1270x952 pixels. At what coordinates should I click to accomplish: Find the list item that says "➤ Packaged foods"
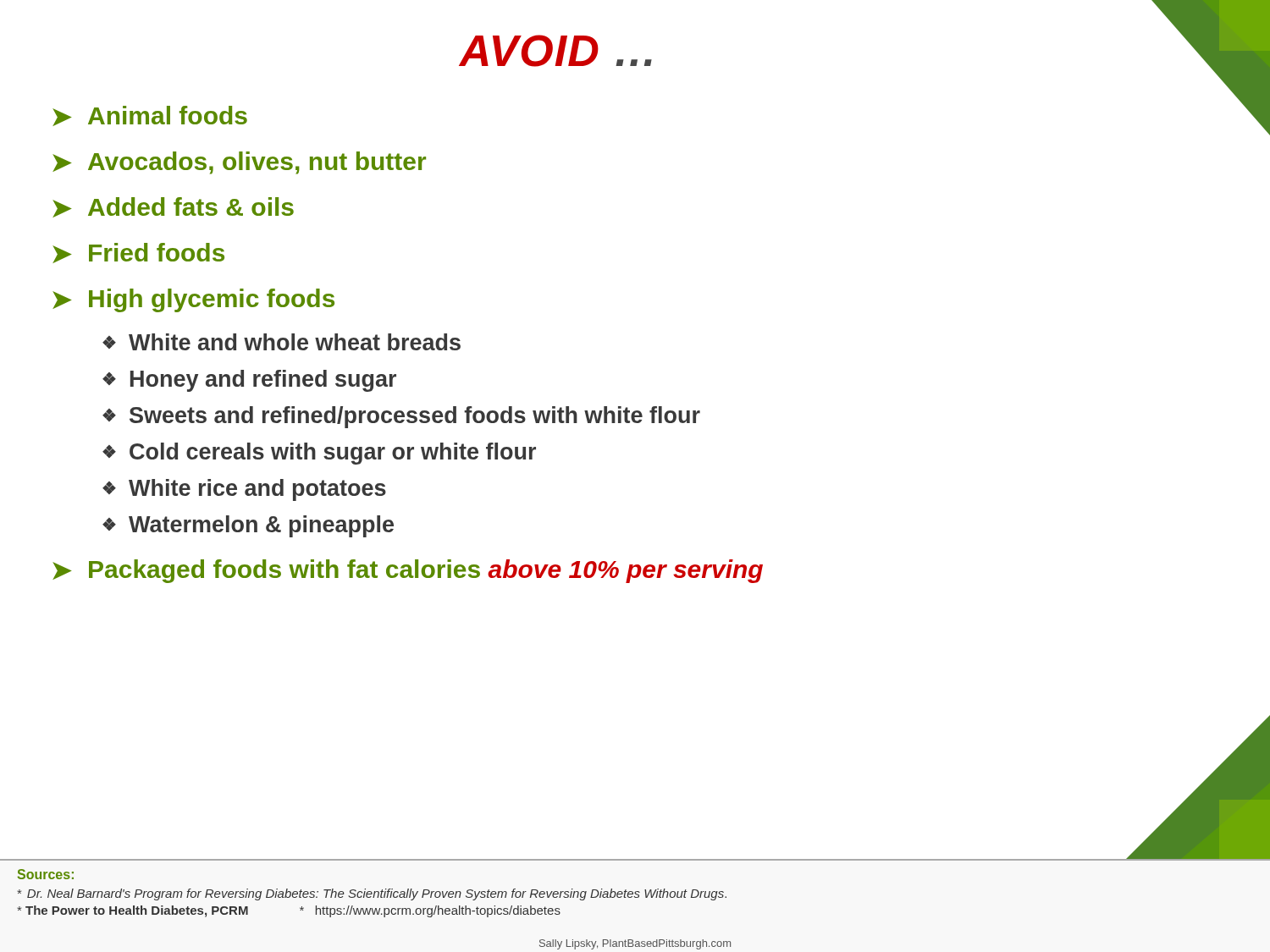(x=407, y=570)
